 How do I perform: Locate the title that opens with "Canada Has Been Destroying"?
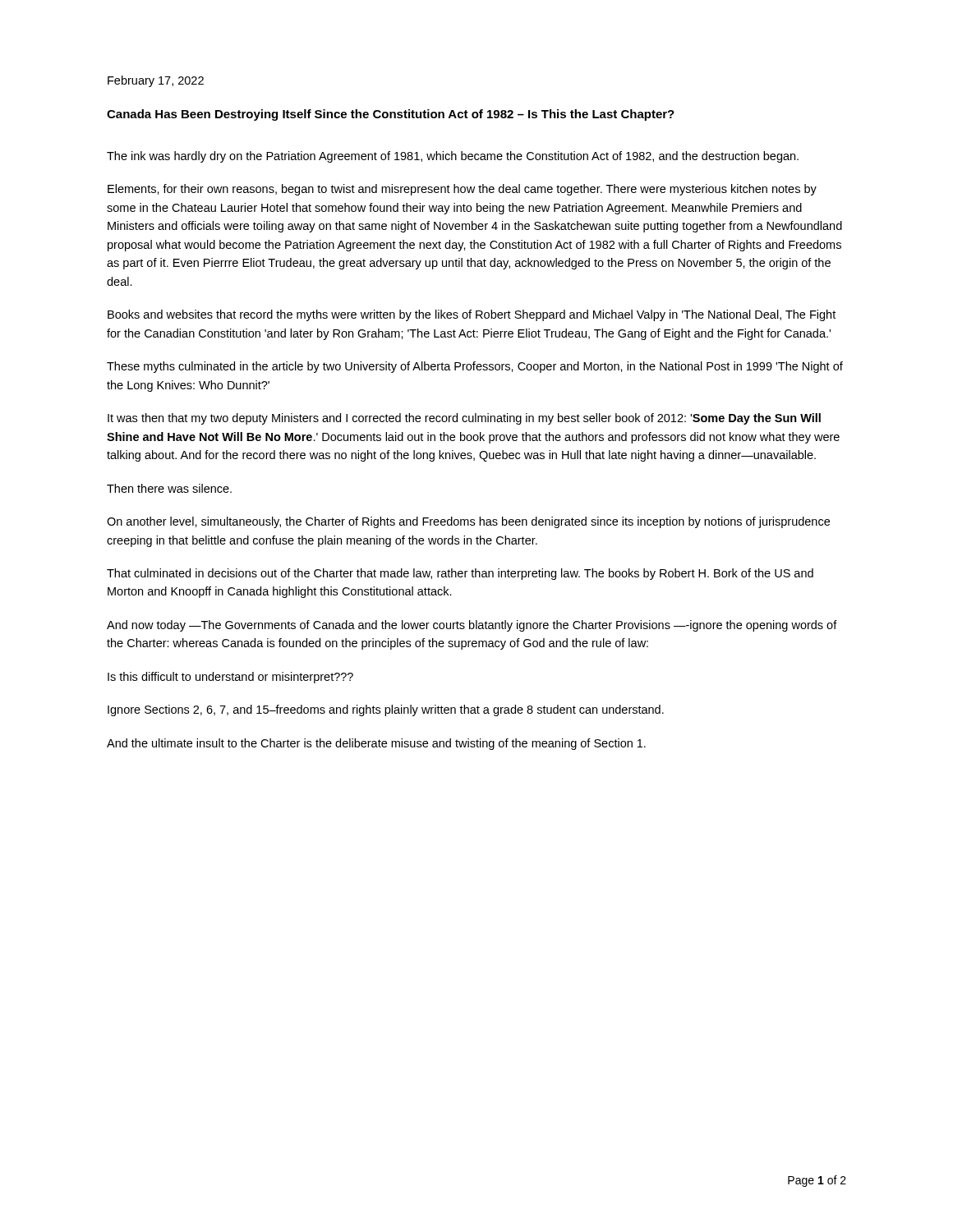point(391,114)
